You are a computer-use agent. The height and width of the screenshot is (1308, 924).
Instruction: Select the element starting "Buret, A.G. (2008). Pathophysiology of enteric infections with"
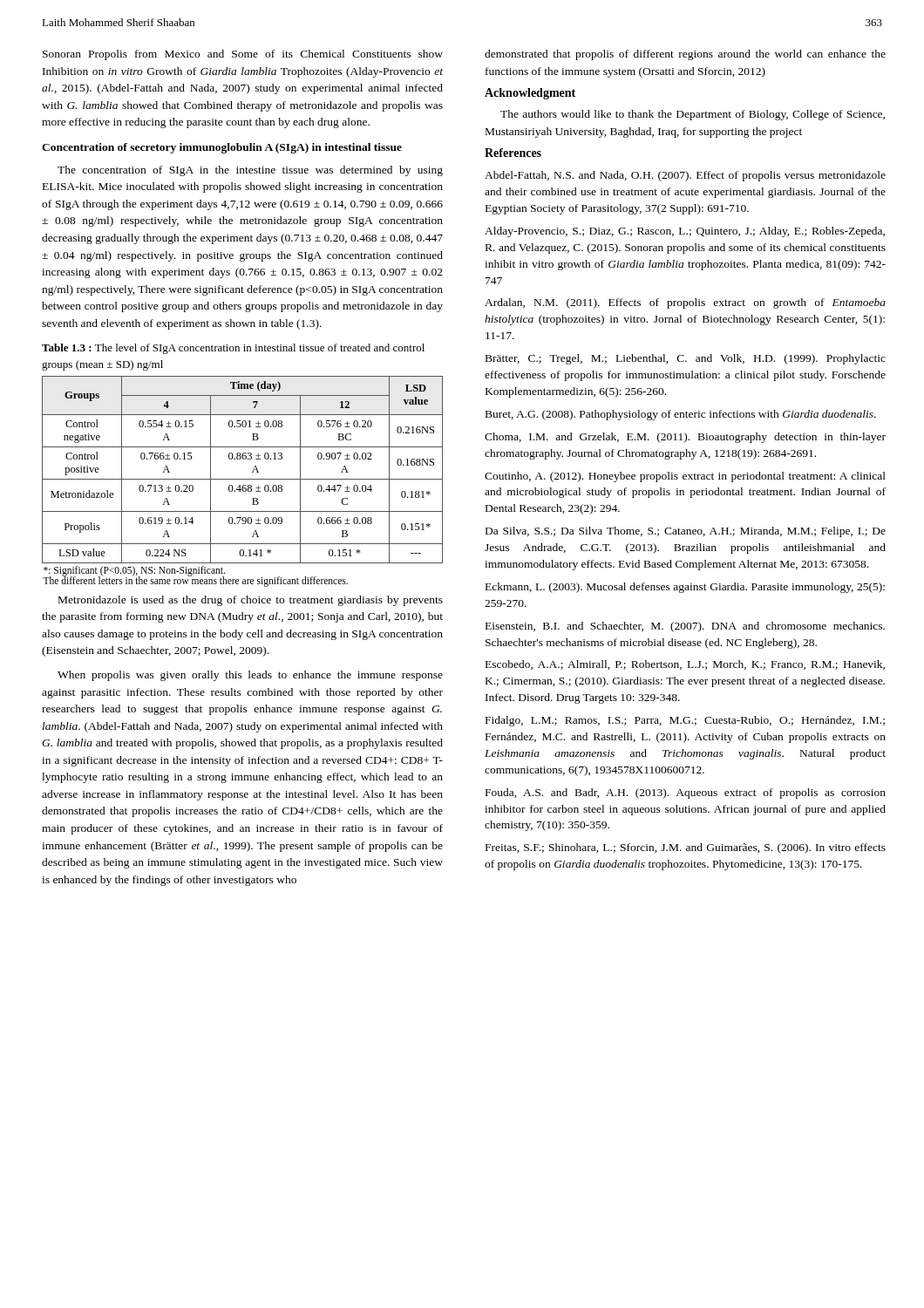(x=681, y=414)
